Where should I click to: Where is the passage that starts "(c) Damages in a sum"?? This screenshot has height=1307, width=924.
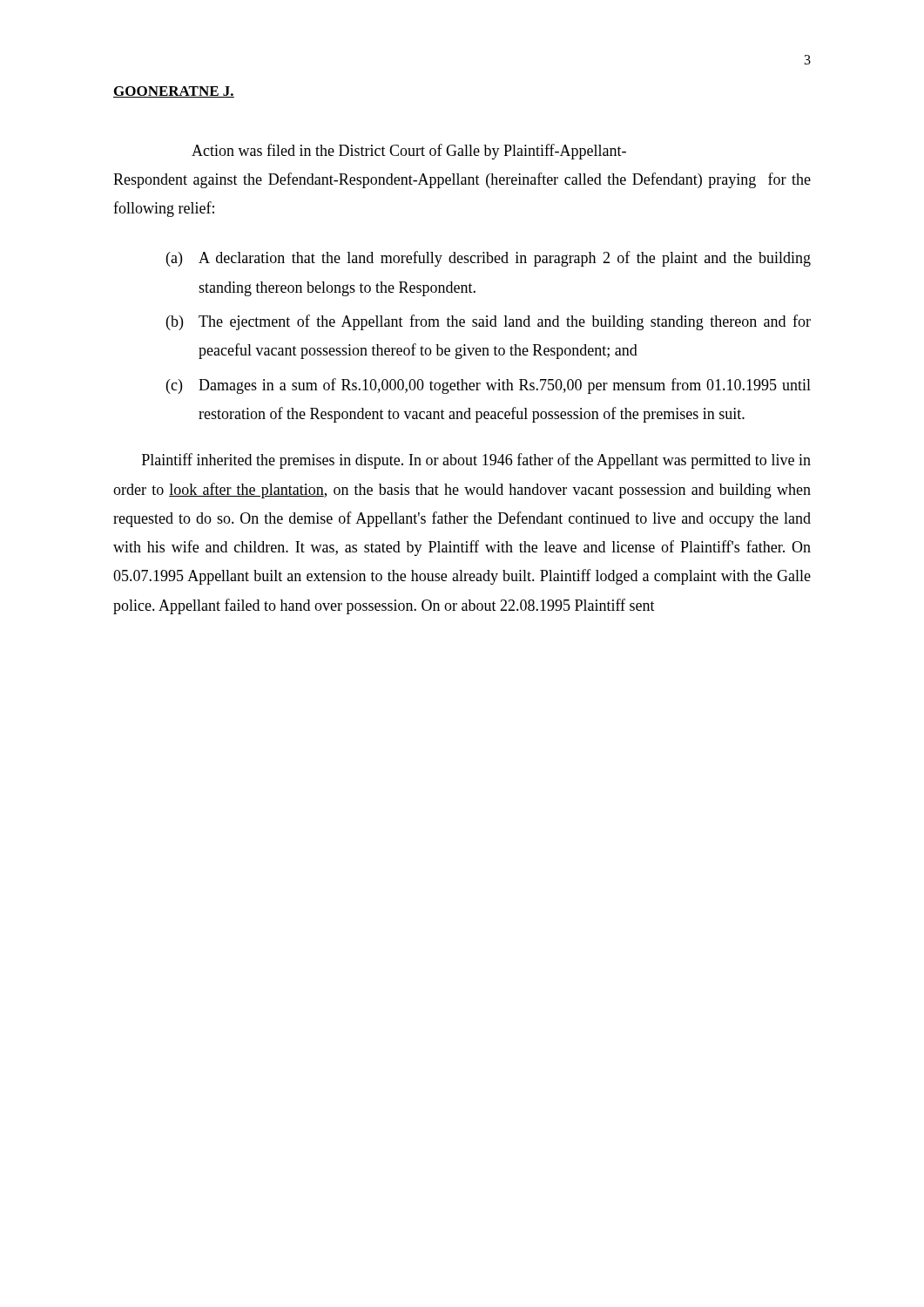pos(488,400)
